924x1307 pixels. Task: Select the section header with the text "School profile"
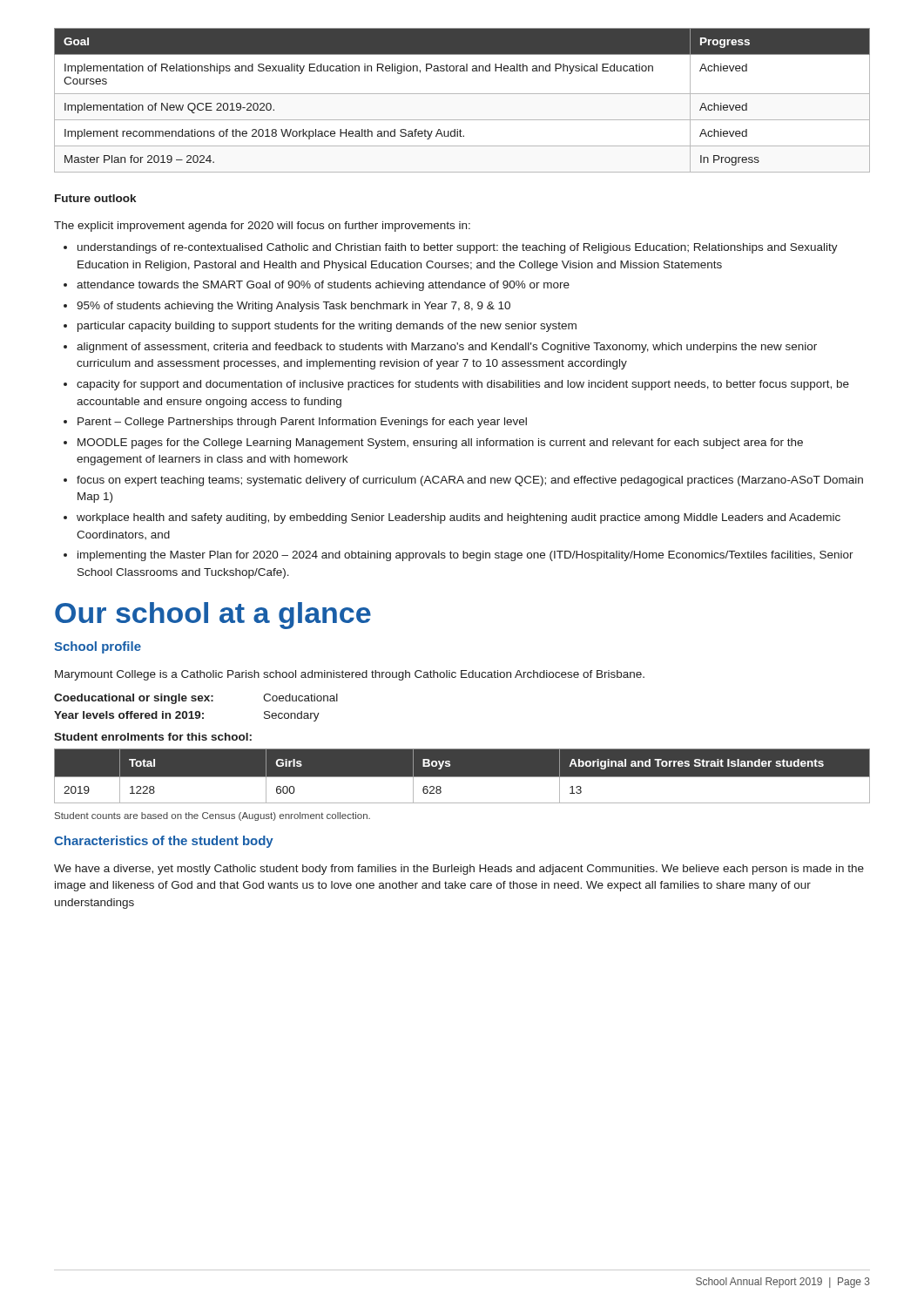coord(98,647)
